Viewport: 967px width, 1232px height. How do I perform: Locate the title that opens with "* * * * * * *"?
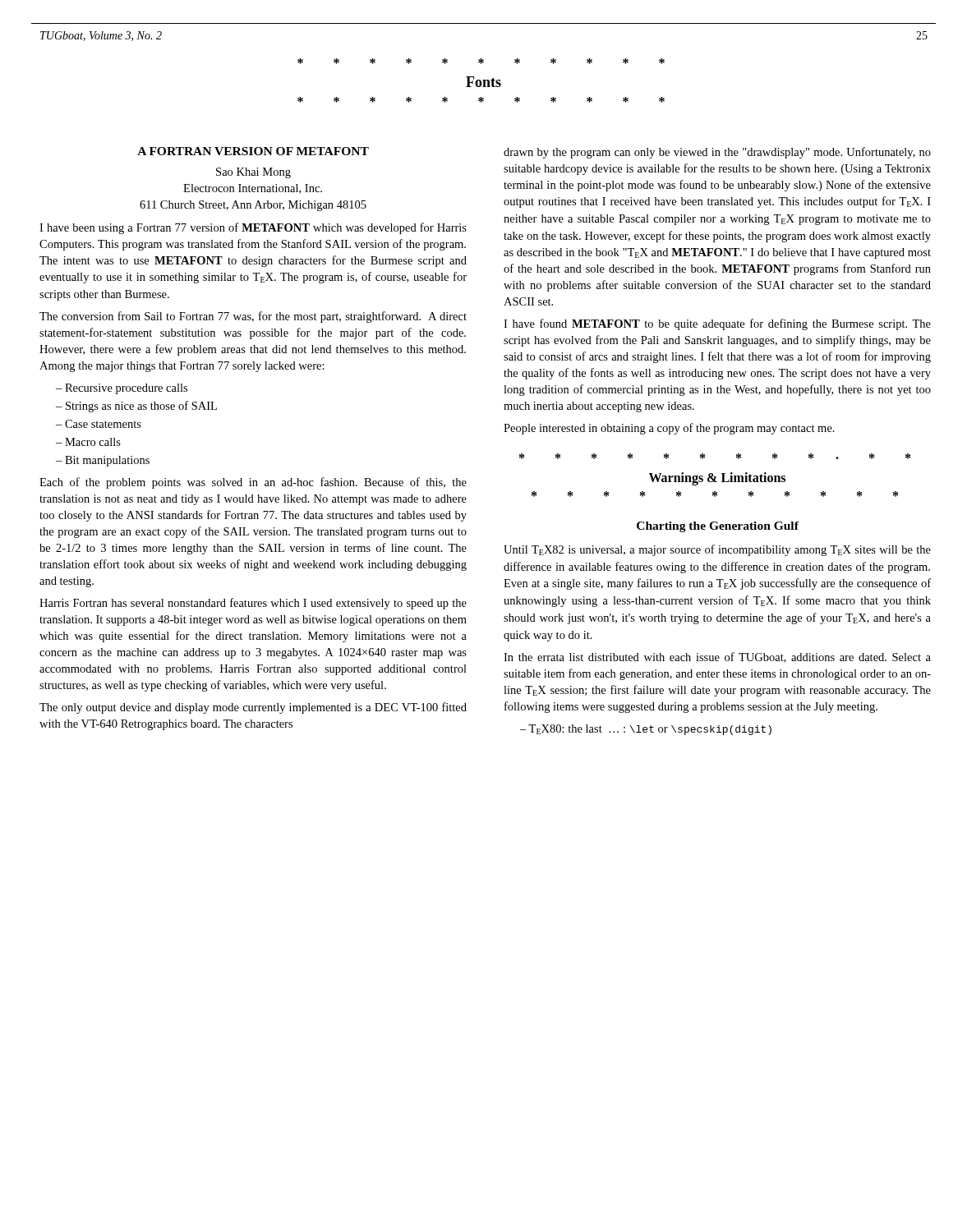484,83
